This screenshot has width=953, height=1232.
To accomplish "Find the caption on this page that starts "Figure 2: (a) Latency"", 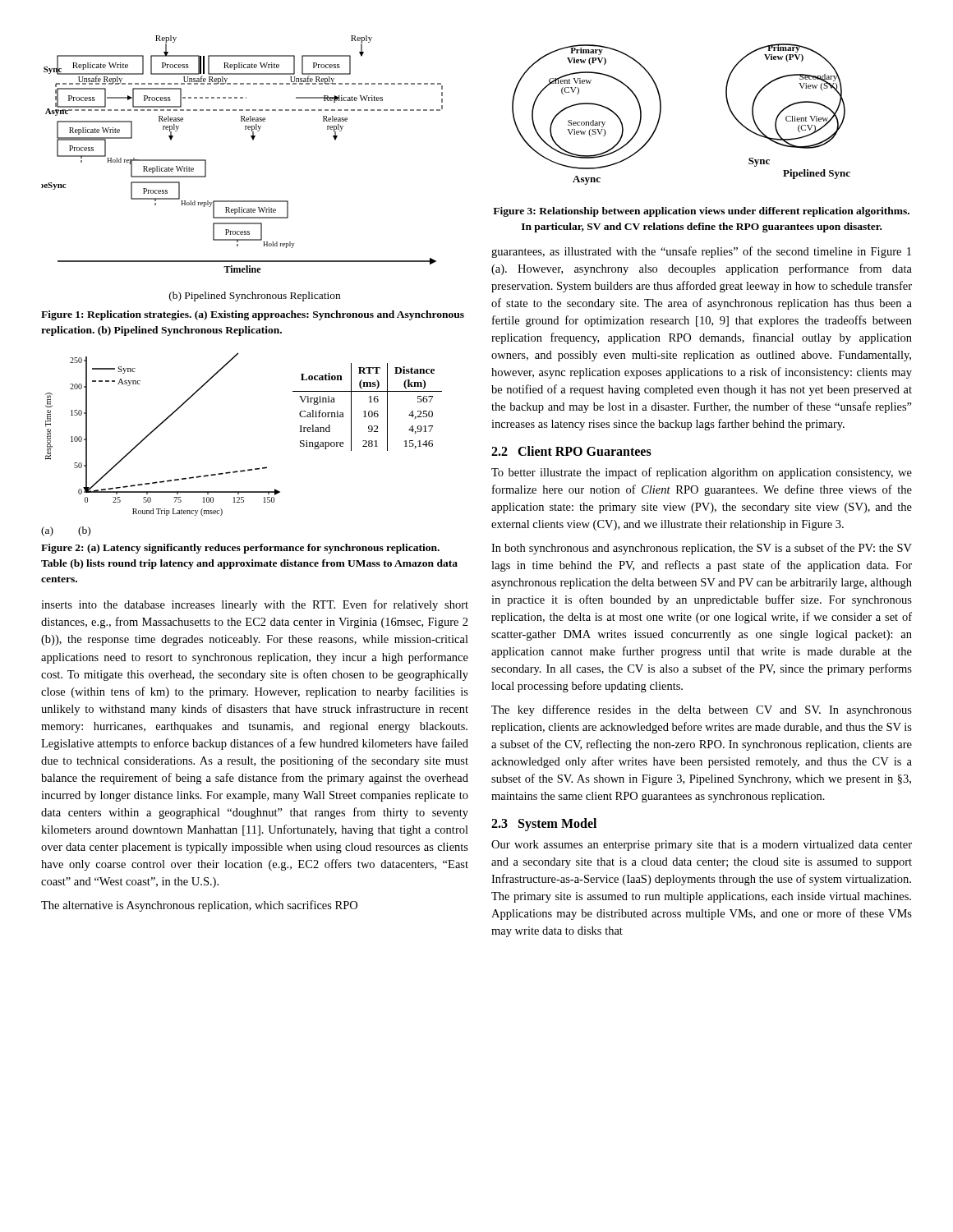I will pyautogui.click(x=249, y=563).
